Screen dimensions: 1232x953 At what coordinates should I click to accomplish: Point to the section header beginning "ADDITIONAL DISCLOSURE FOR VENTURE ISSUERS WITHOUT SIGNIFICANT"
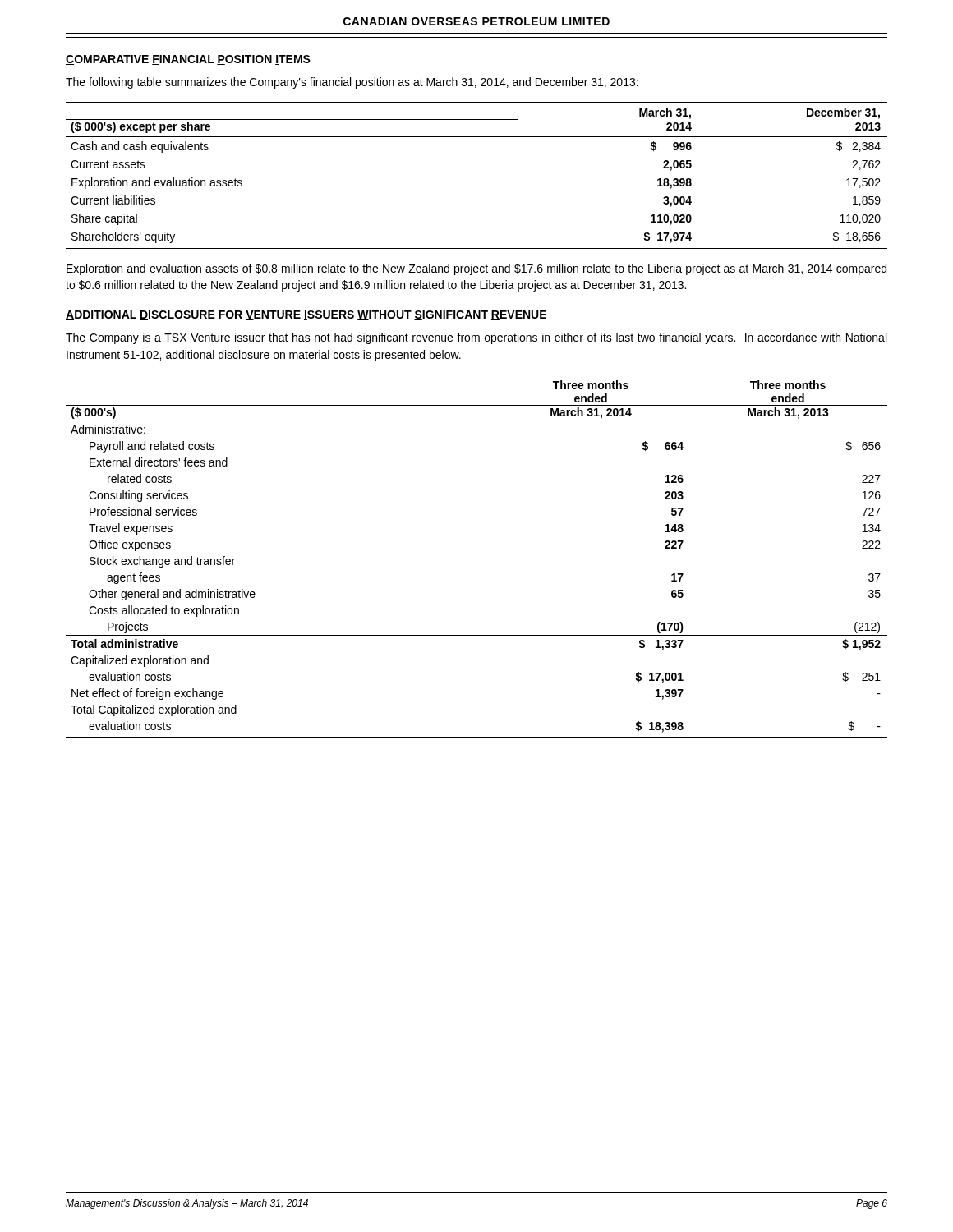[x=476, y=315]
